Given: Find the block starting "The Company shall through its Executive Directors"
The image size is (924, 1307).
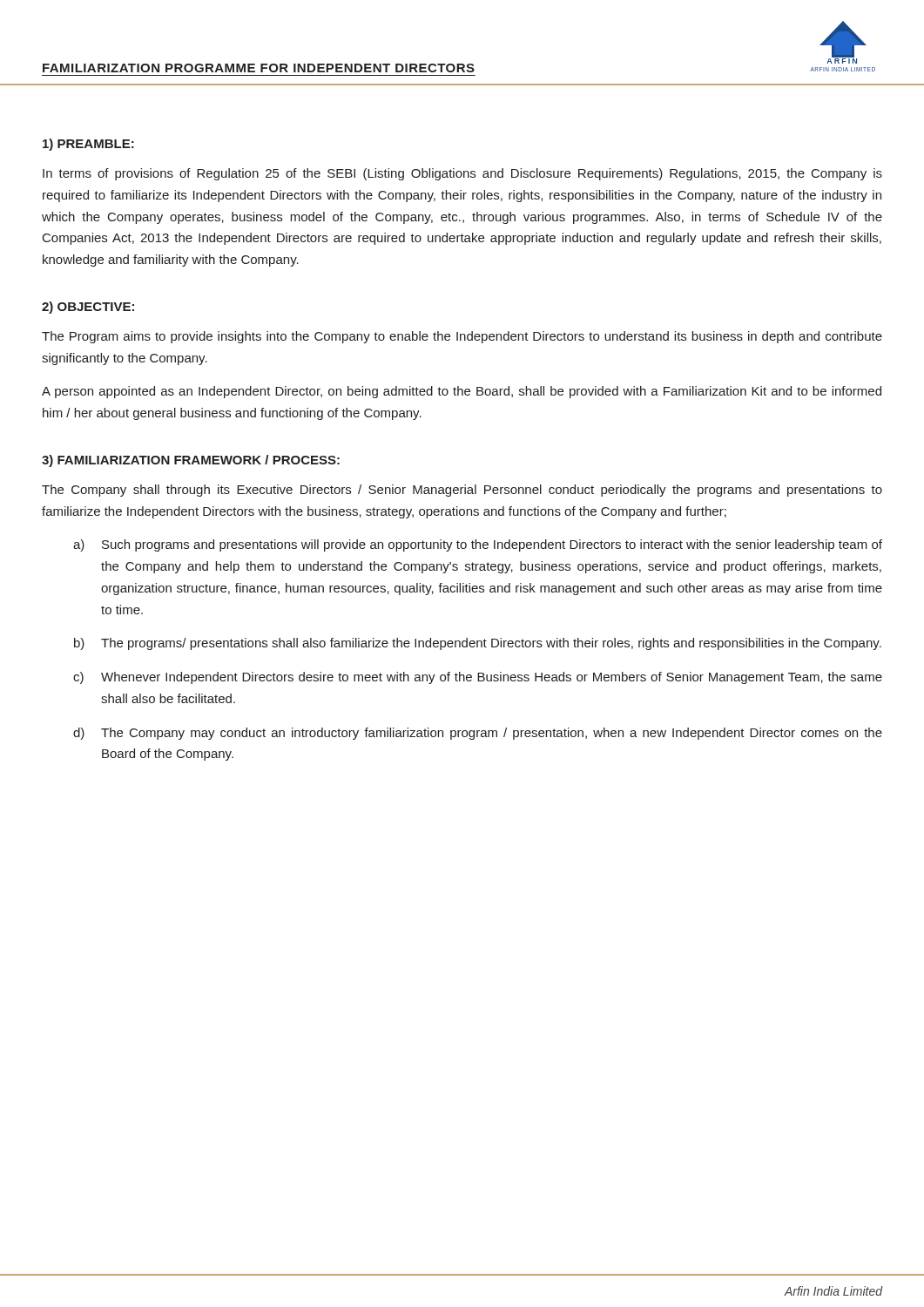Looking at the screenshot, I should (x=462, y=500).
